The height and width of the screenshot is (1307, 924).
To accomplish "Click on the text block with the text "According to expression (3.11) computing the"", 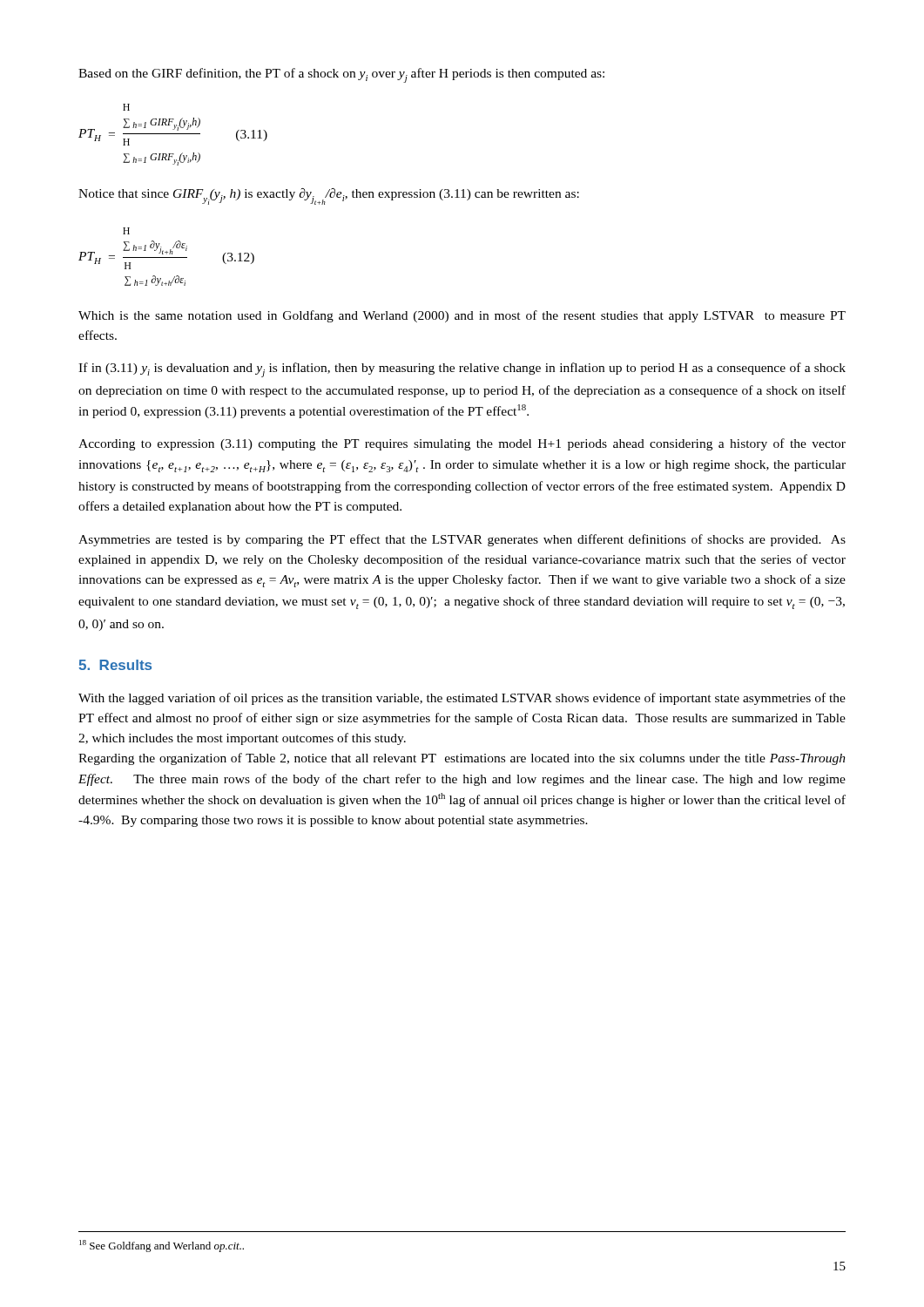I will click(x=462, y=475).
